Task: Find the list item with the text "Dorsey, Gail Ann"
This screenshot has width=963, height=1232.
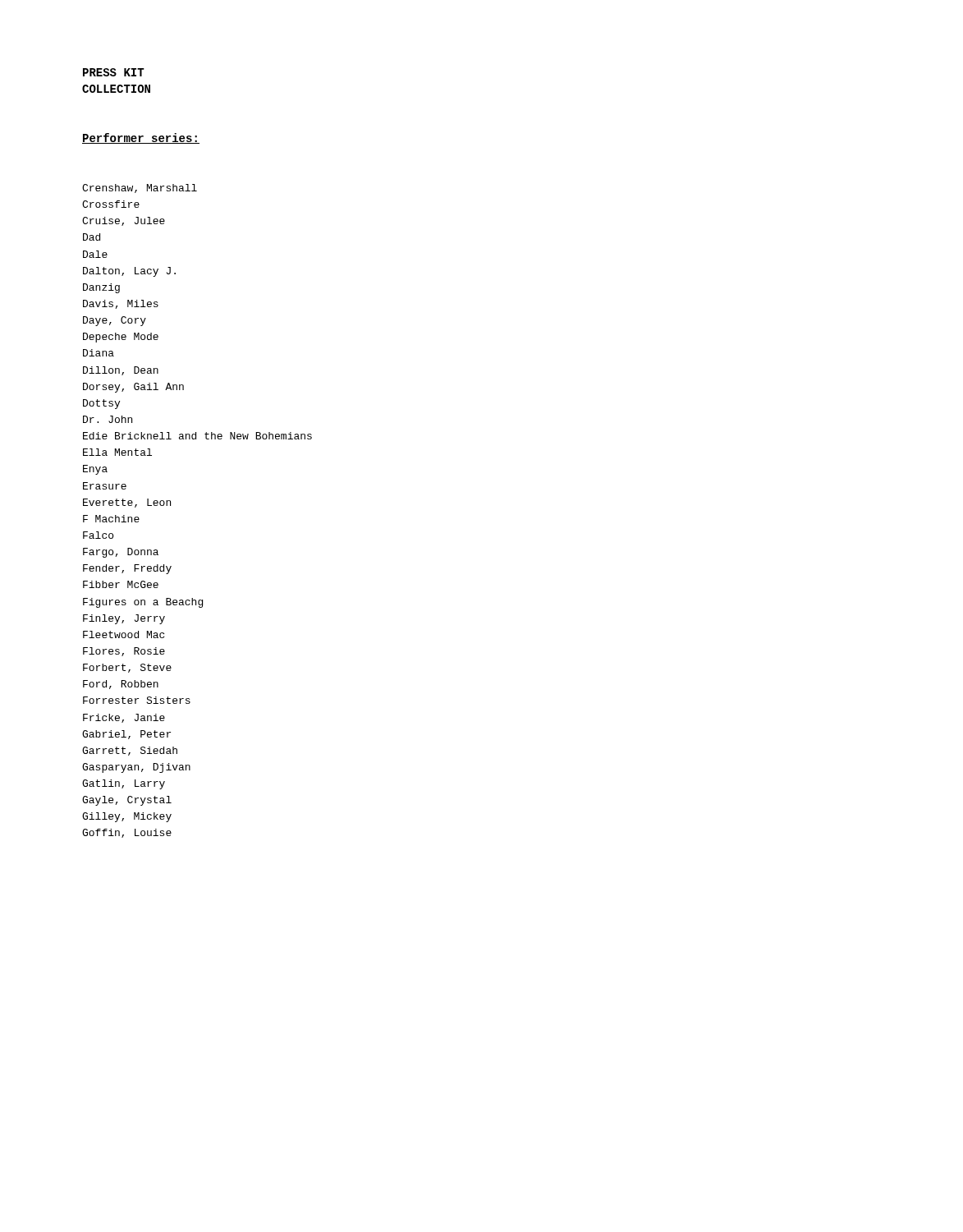Action: tap(133, 387)
